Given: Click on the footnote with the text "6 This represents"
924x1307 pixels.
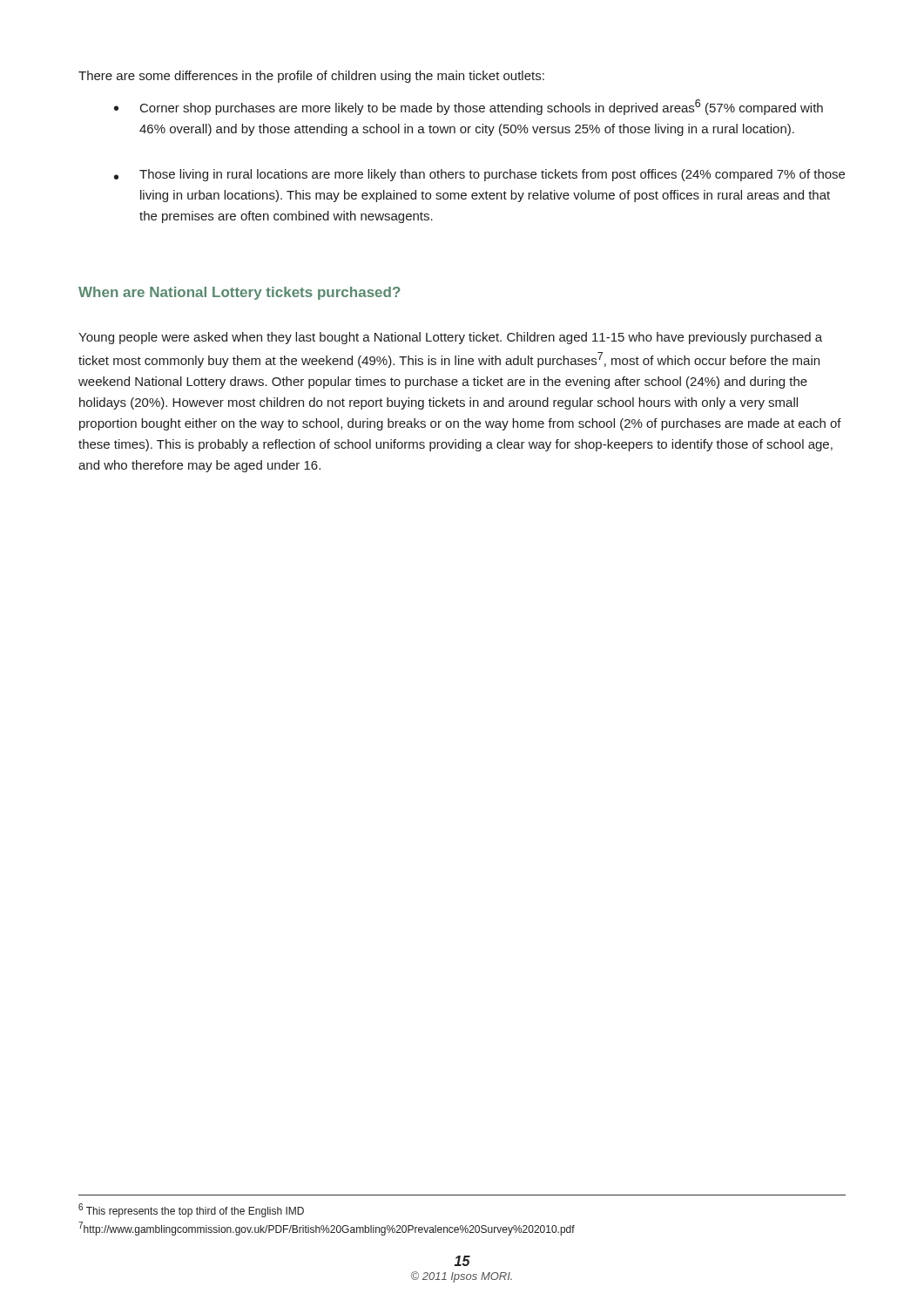Looking at the screenshot, I should coord(462,1219).
